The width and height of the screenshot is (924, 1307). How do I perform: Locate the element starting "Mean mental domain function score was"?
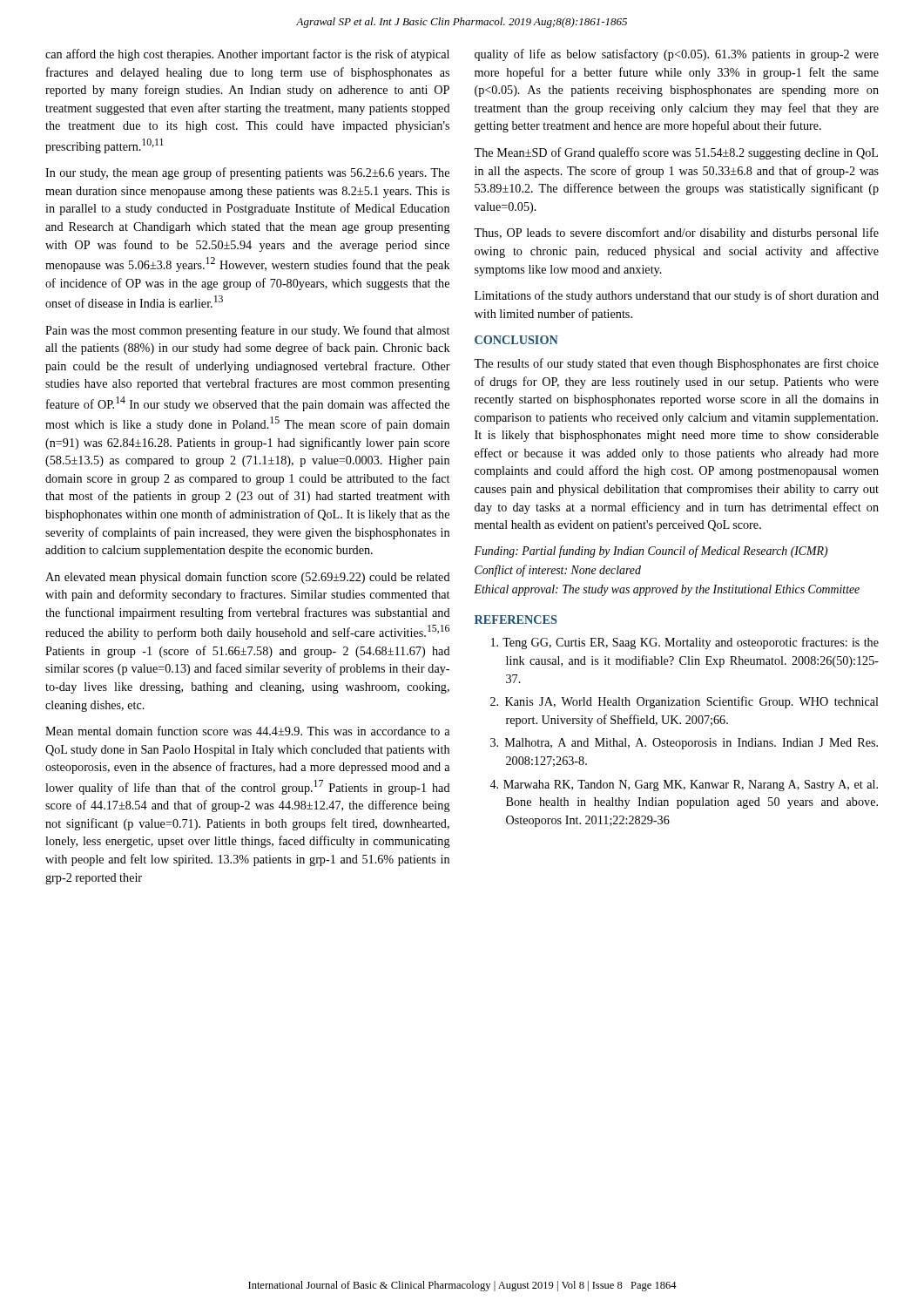(x=248, y=804)
